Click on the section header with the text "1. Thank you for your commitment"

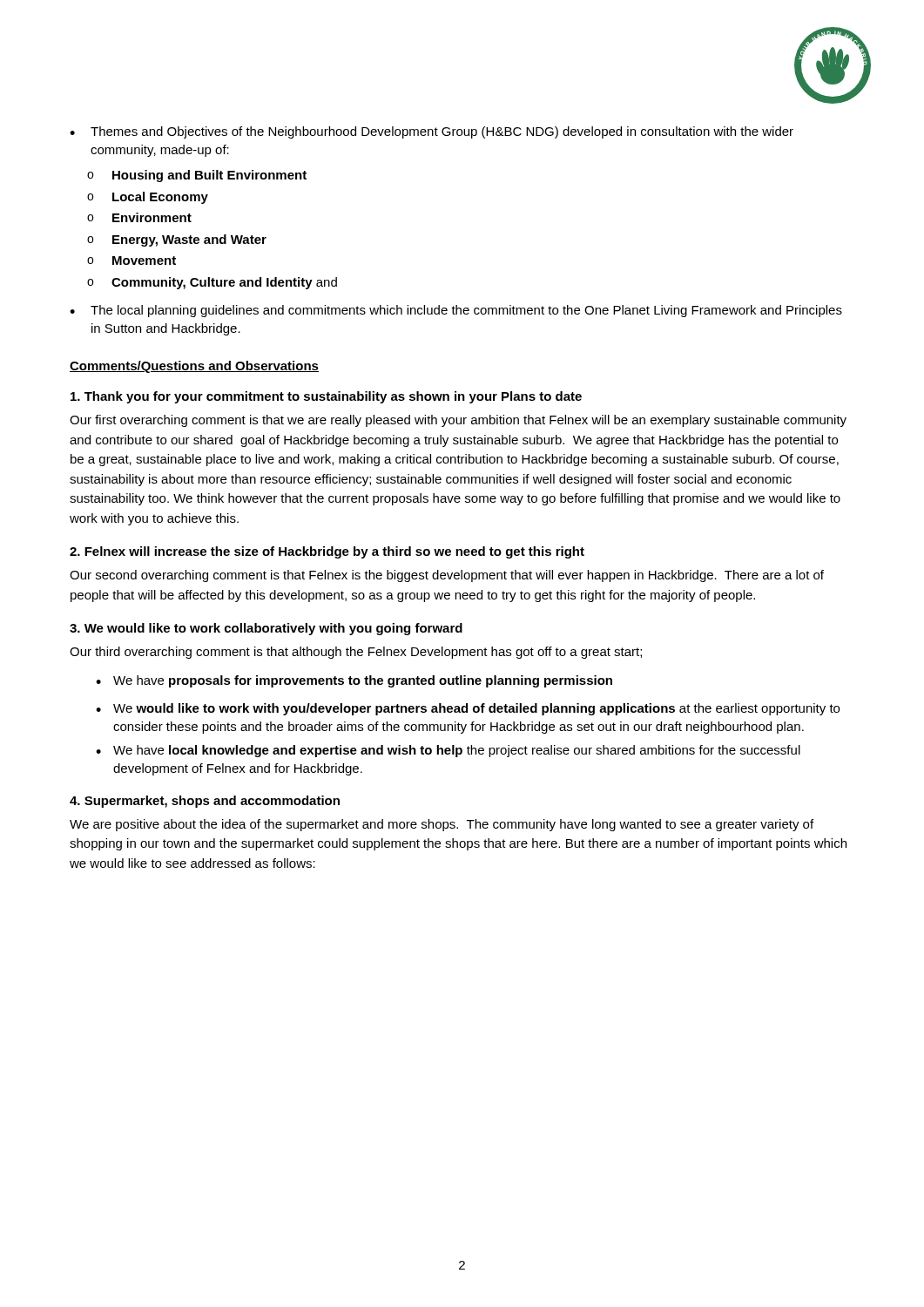pyautogui.click(x=326, y=396)
